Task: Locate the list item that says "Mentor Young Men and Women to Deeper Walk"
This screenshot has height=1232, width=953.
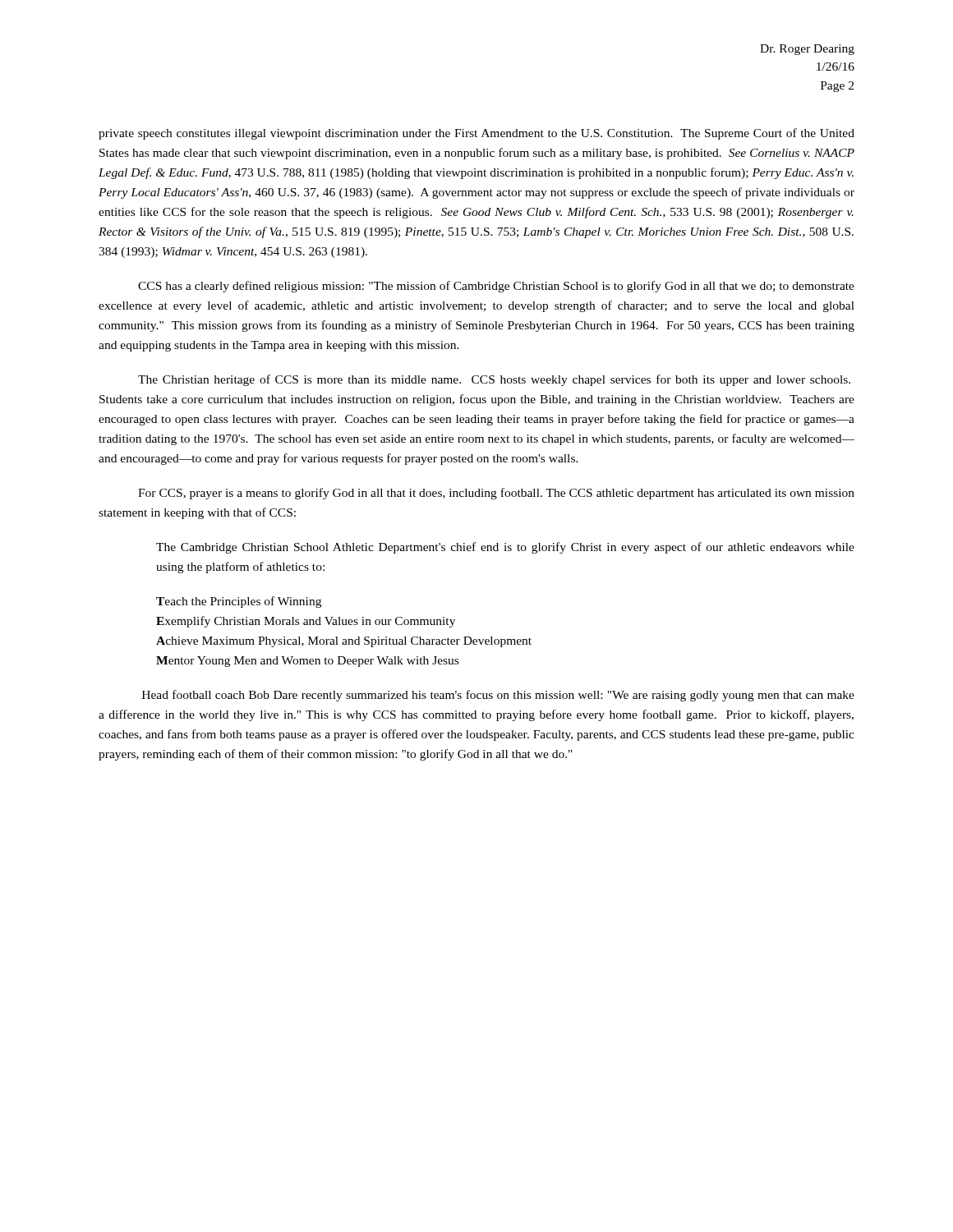Action: pyautogui.click(x=307, y=662)
